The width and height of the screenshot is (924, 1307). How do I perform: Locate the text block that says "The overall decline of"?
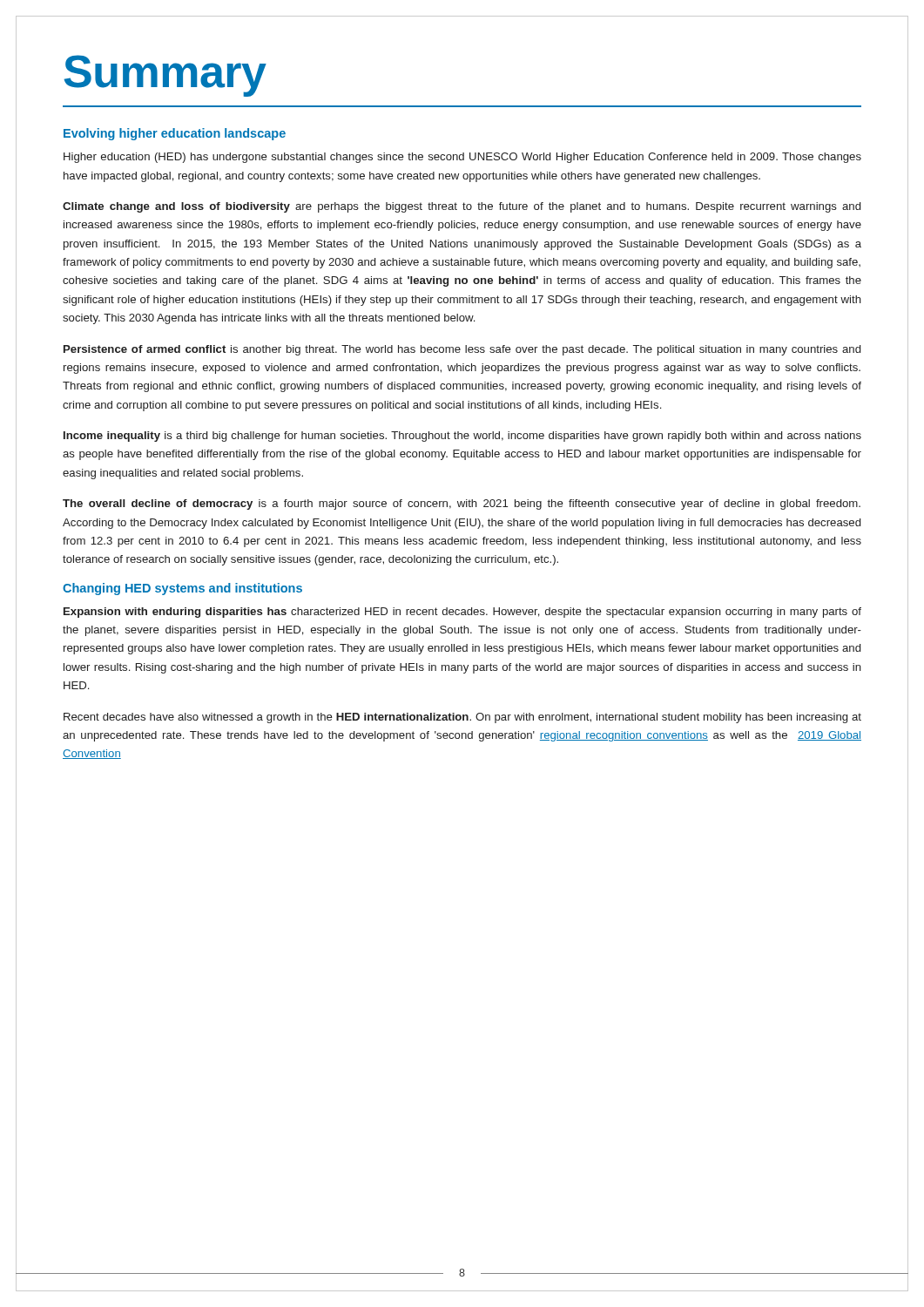point(462,531)
